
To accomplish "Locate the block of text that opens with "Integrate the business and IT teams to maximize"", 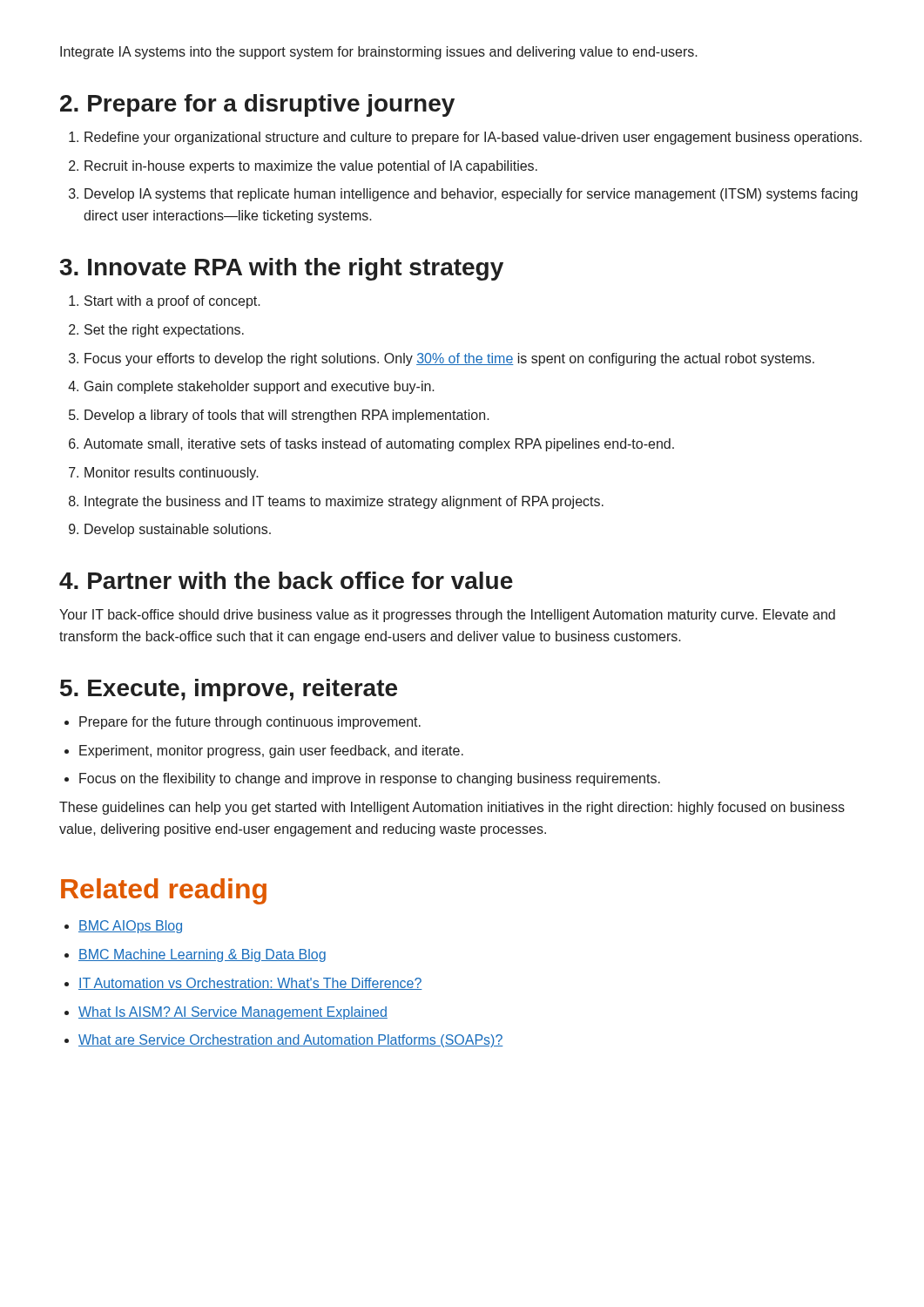I will (462, 502).
